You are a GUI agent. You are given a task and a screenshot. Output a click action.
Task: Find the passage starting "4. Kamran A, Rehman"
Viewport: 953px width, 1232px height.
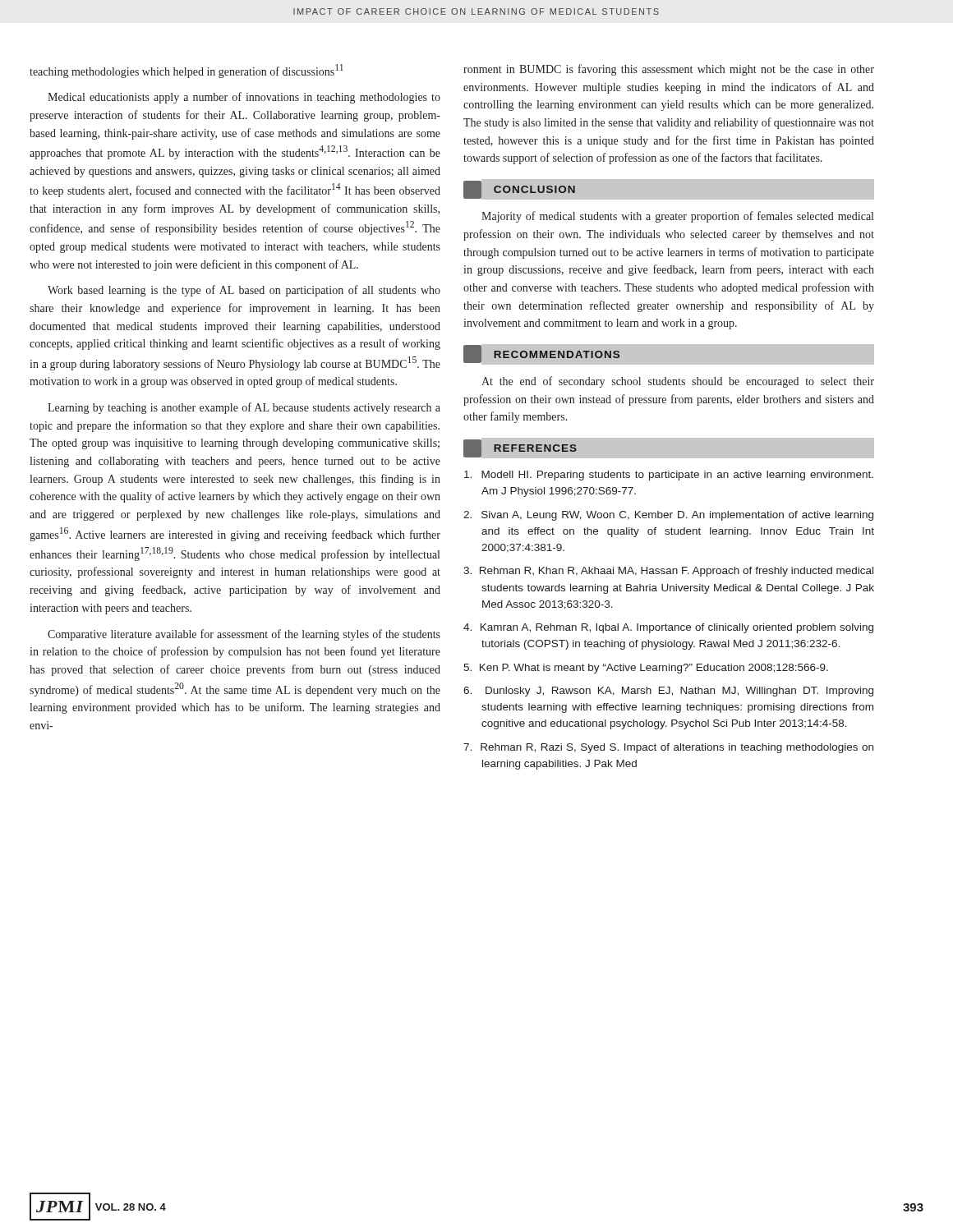point(669,635)
